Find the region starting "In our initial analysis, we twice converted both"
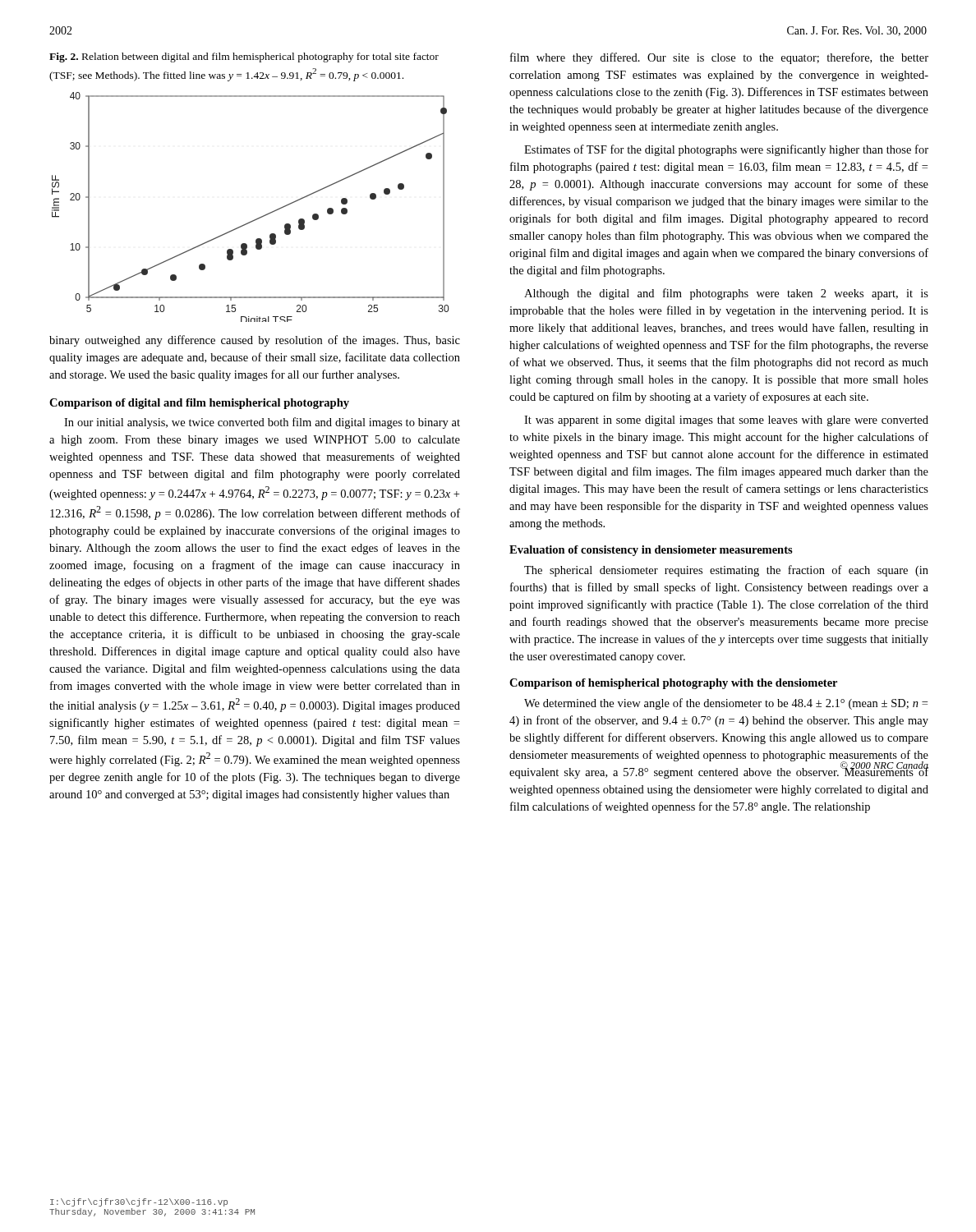This screenshot has height=1232, width=976. pyautogui.click(x=255, y=609)
